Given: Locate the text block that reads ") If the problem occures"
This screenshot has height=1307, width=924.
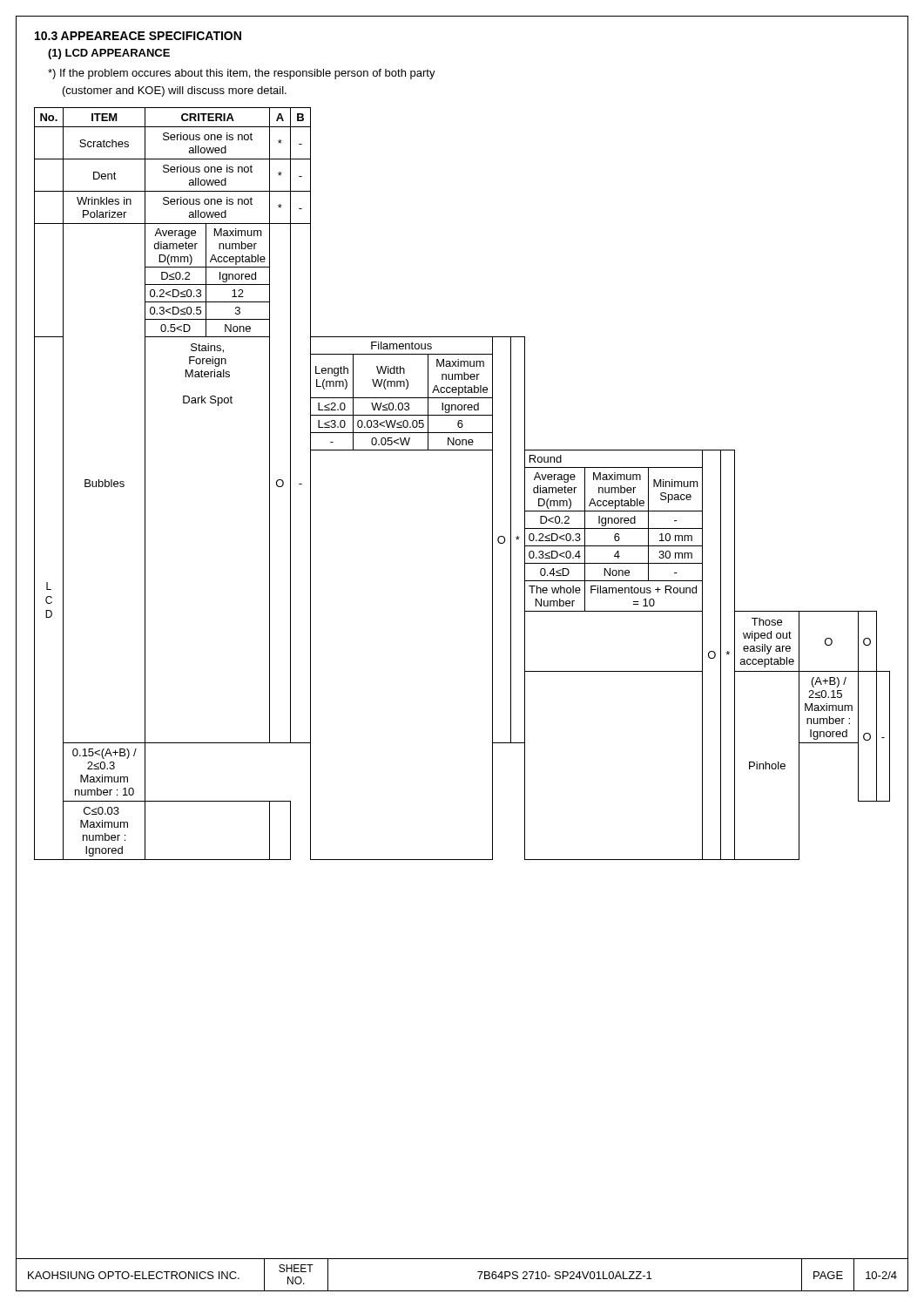Looking at the screenshot, I should [242, 74].
